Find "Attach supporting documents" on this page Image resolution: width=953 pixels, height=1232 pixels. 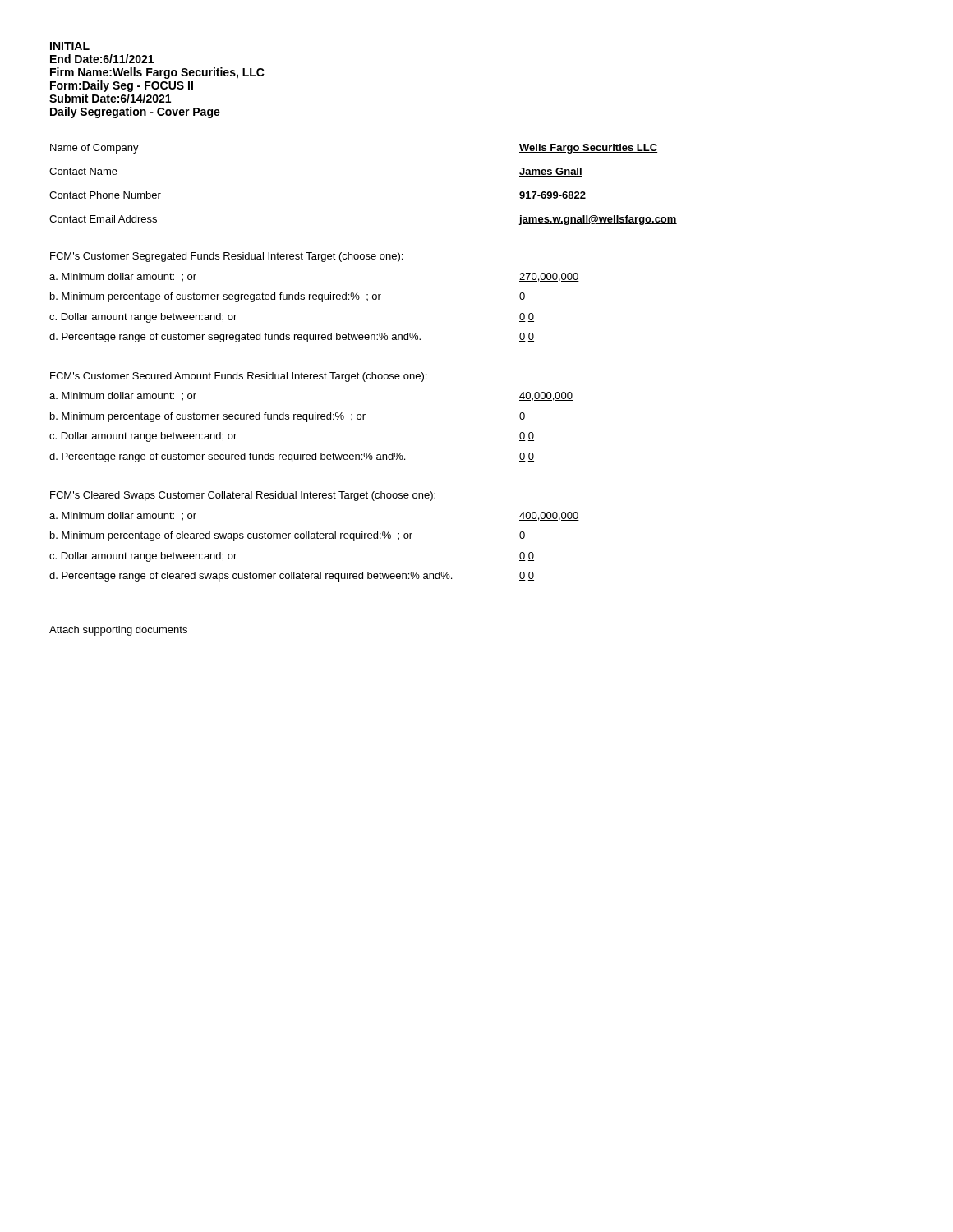point(118,629)
